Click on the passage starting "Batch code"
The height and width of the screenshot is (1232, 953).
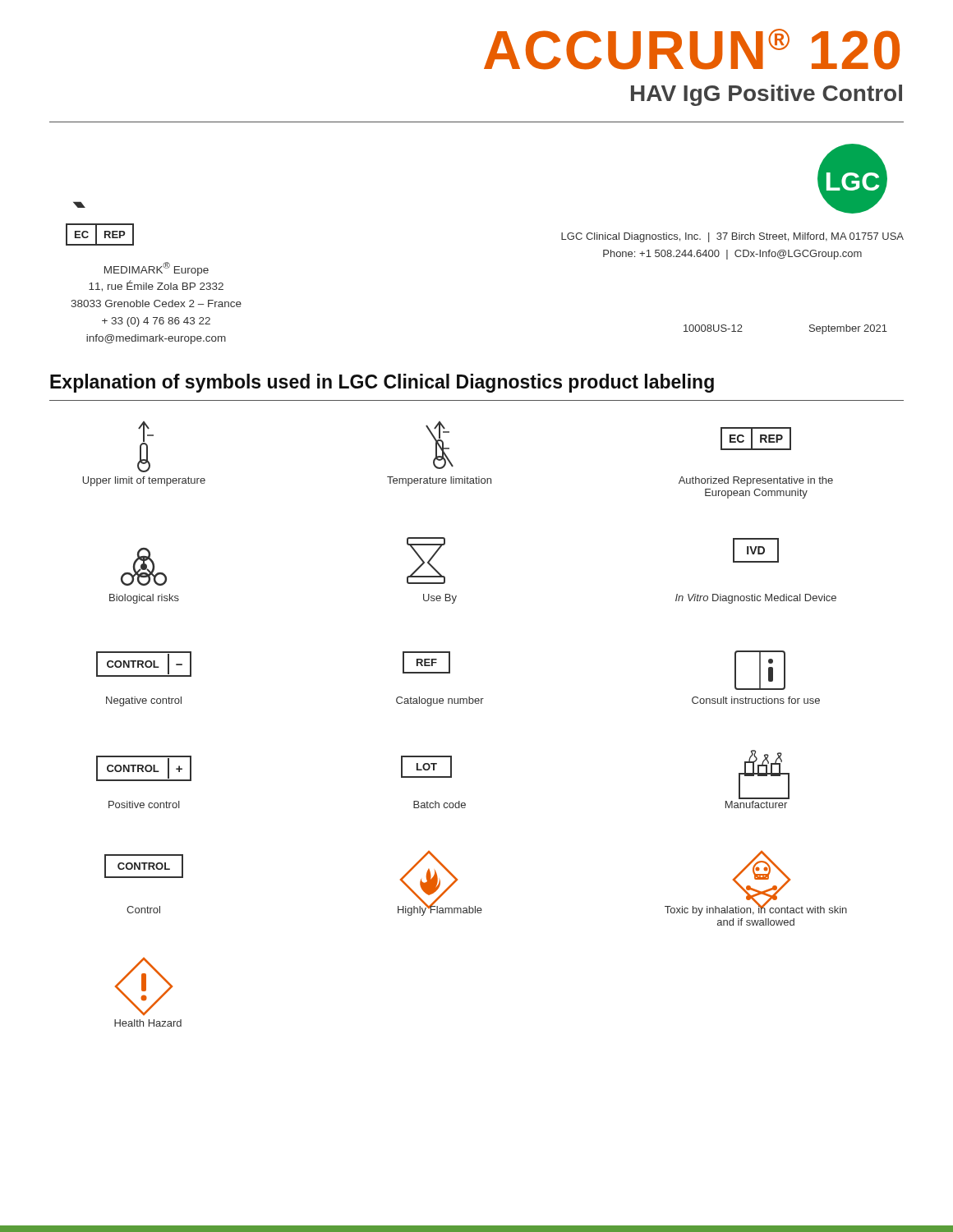pyautogui.click(x=440, y=804)
